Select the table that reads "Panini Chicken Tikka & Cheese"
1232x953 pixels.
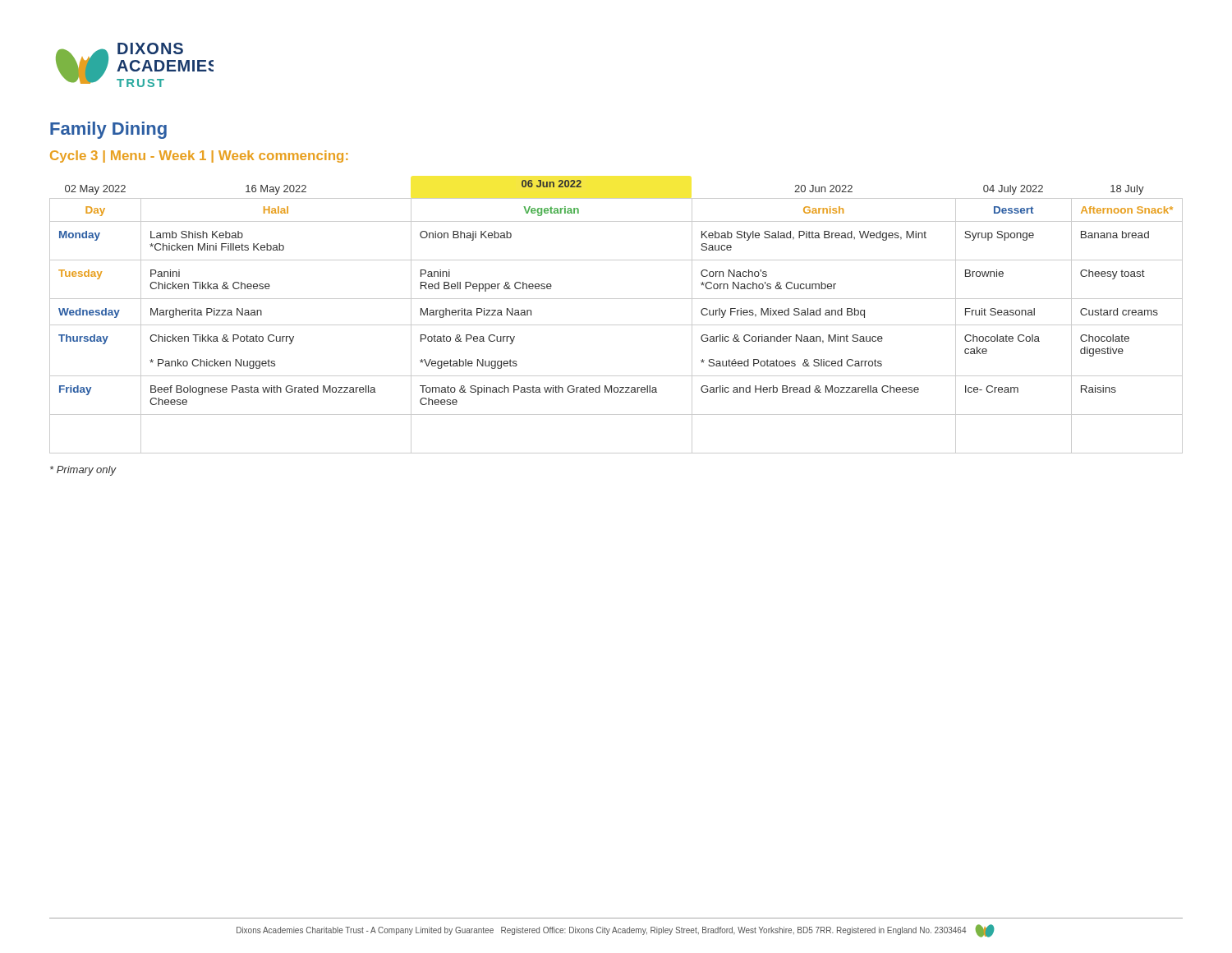coord(616,315)
